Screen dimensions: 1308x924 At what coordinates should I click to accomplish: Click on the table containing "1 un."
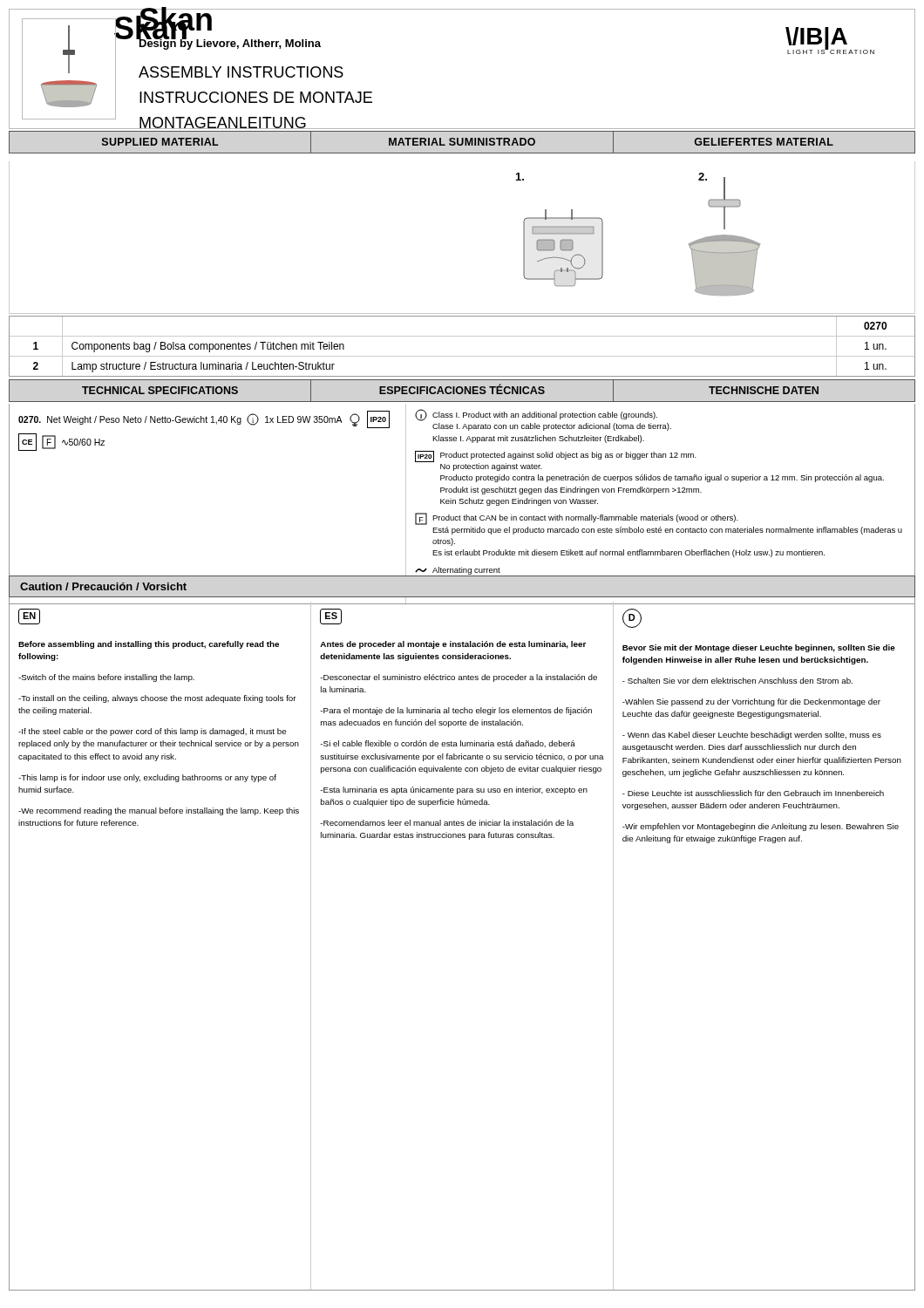tap(462, 346)
